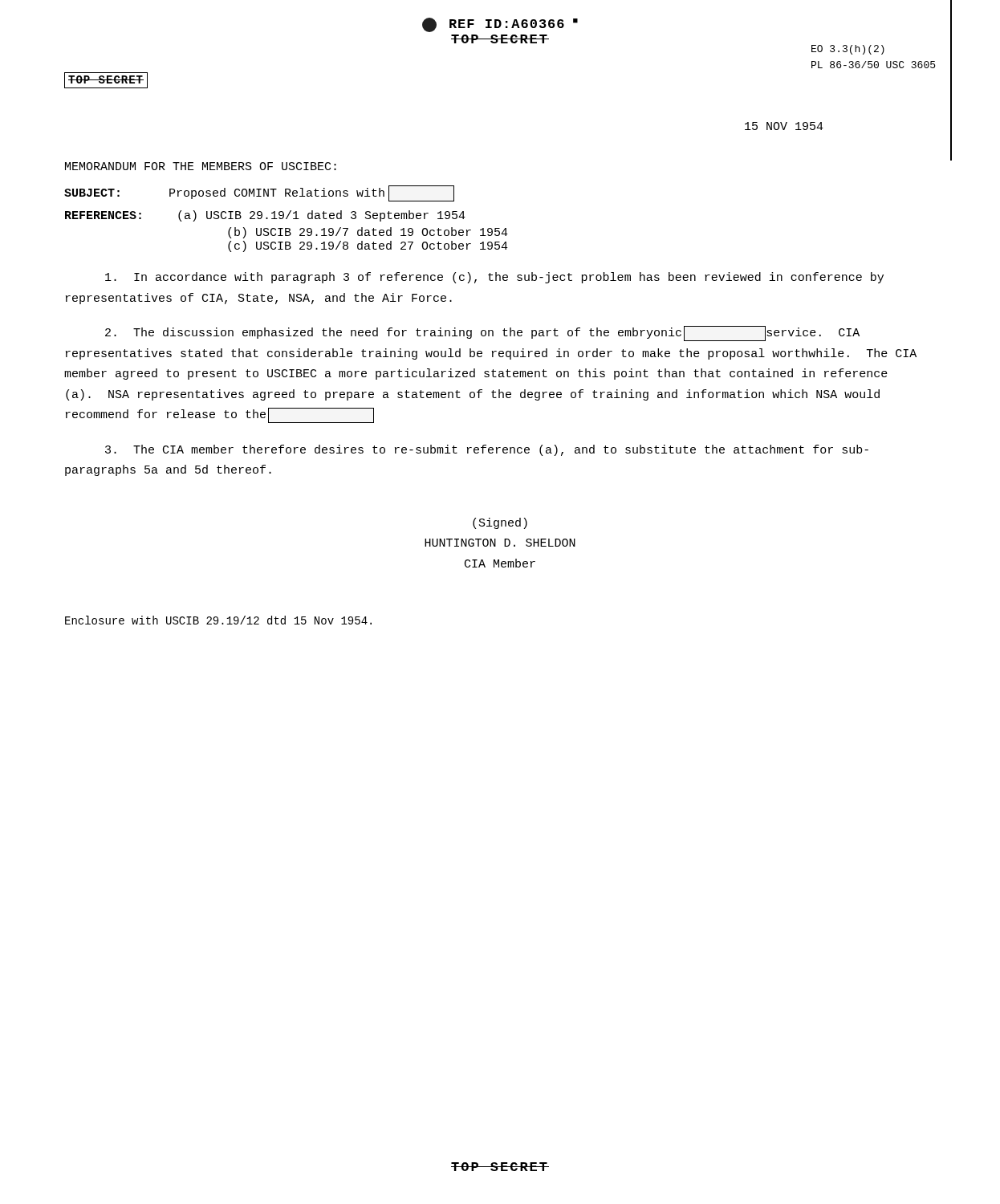The image size is (1000, 1204).
Task: Locate the element starting "REFERENCES: (a) USCIB 29.19/1"
Action: (x=500, y=232)
